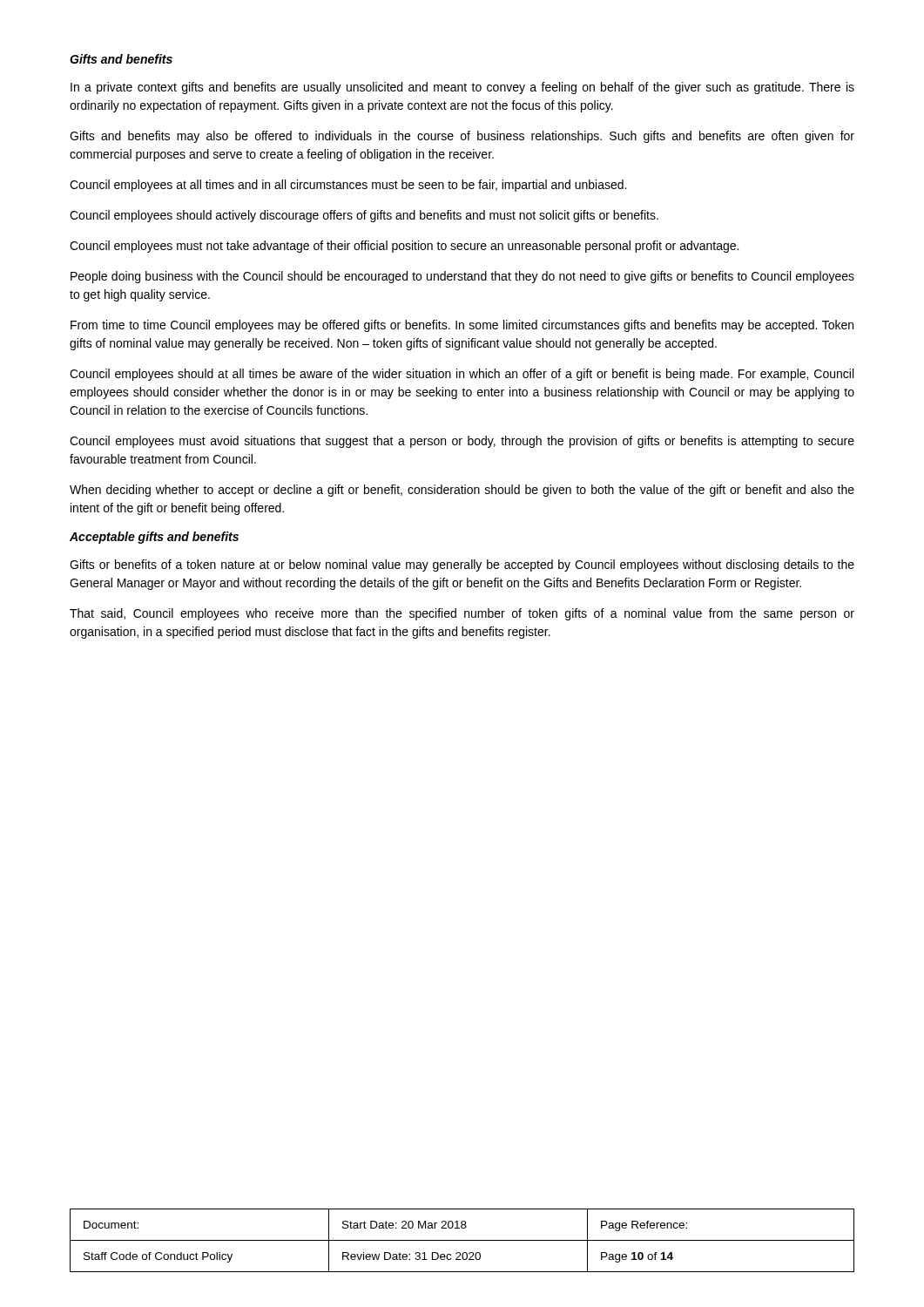
Task: Point to the text block starting "Council employees must not take advantage"
Action: coord(405,246)
